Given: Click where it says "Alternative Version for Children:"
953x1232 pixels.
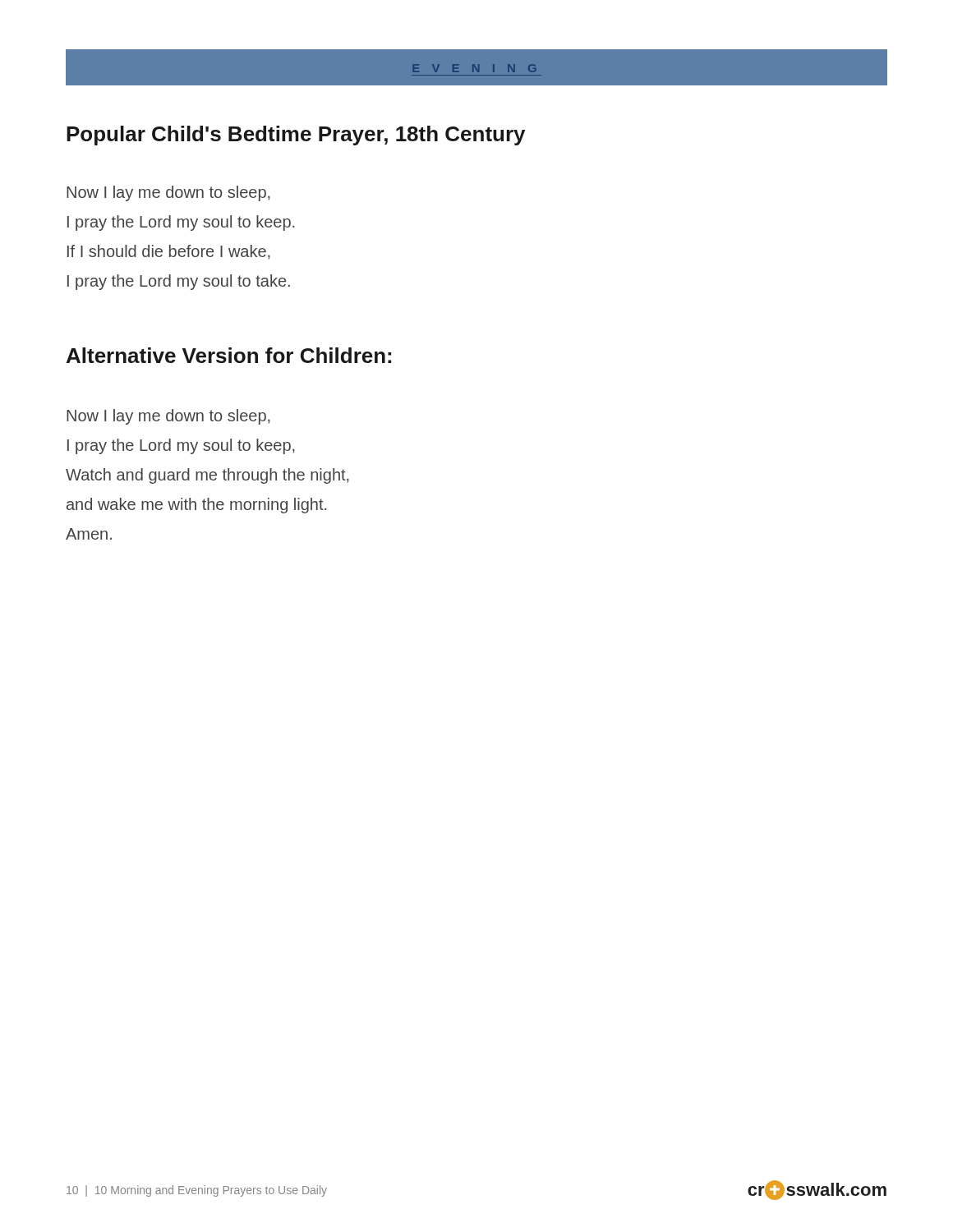Looking at the screenshot, I should pos(229,355).
